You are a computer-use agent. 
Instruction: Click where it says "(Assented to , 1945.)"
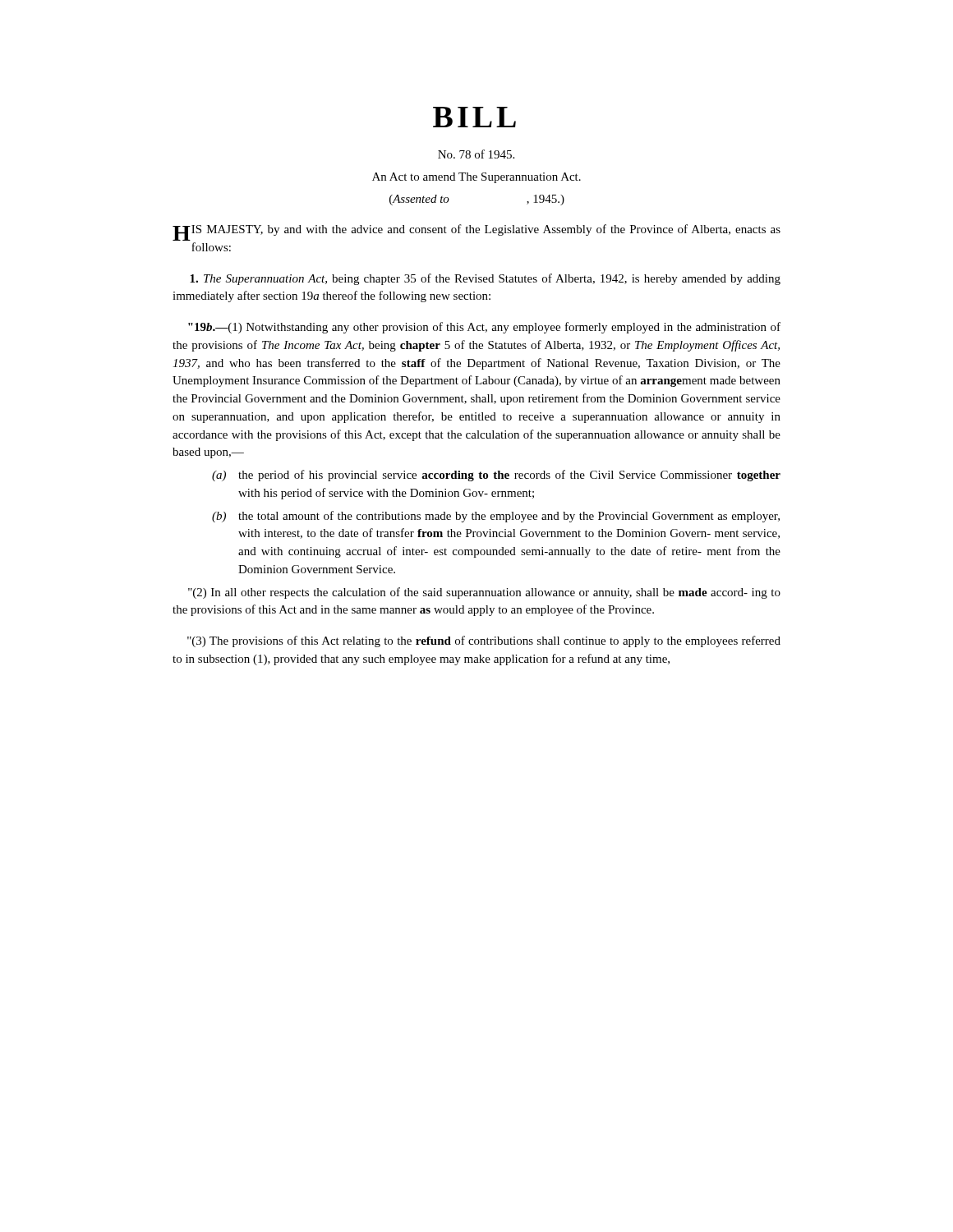(x=413, y=200)
